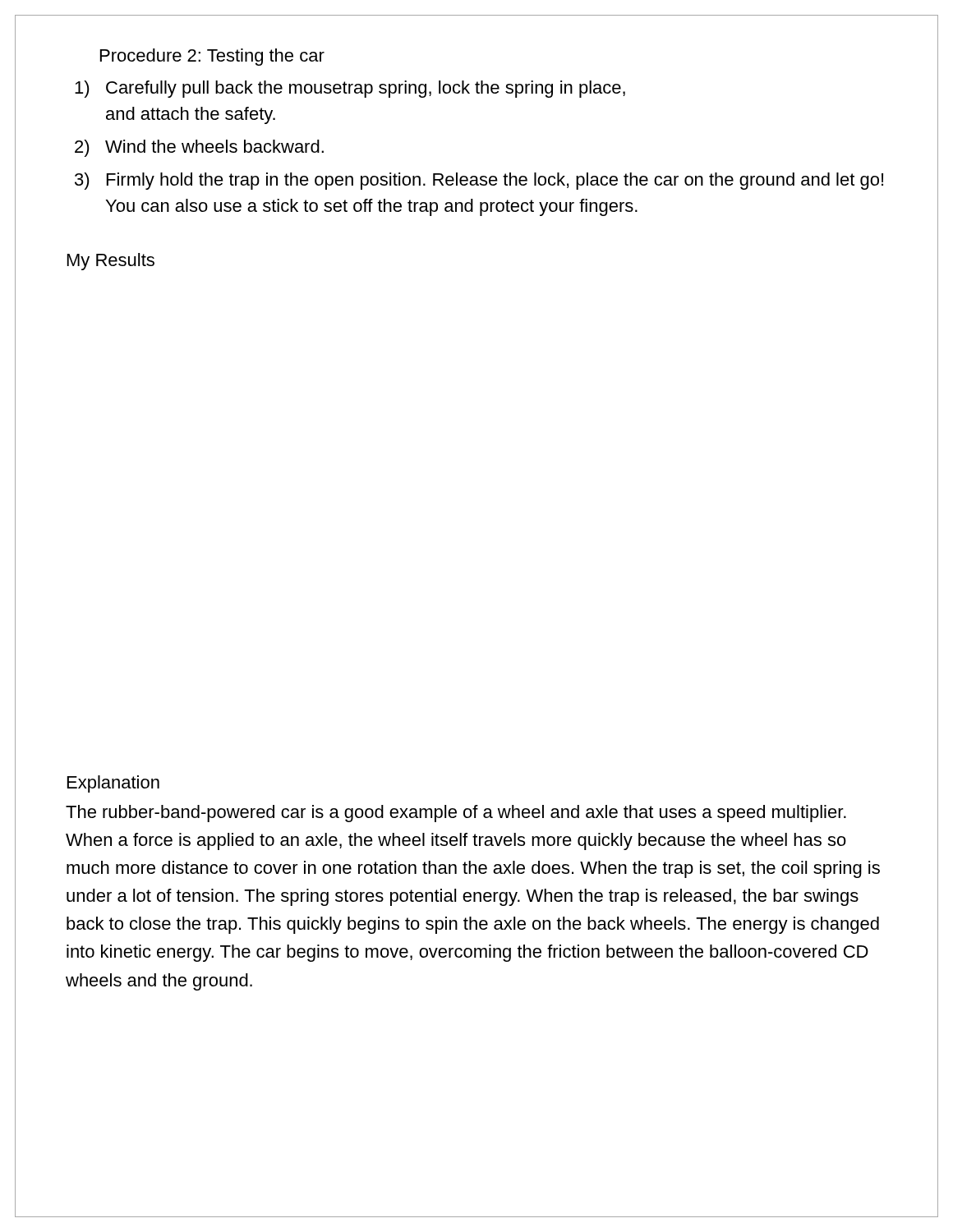Select the text block starting "3) Firmly hold the trap in"
953x1232 pixels.
point(481,193)
